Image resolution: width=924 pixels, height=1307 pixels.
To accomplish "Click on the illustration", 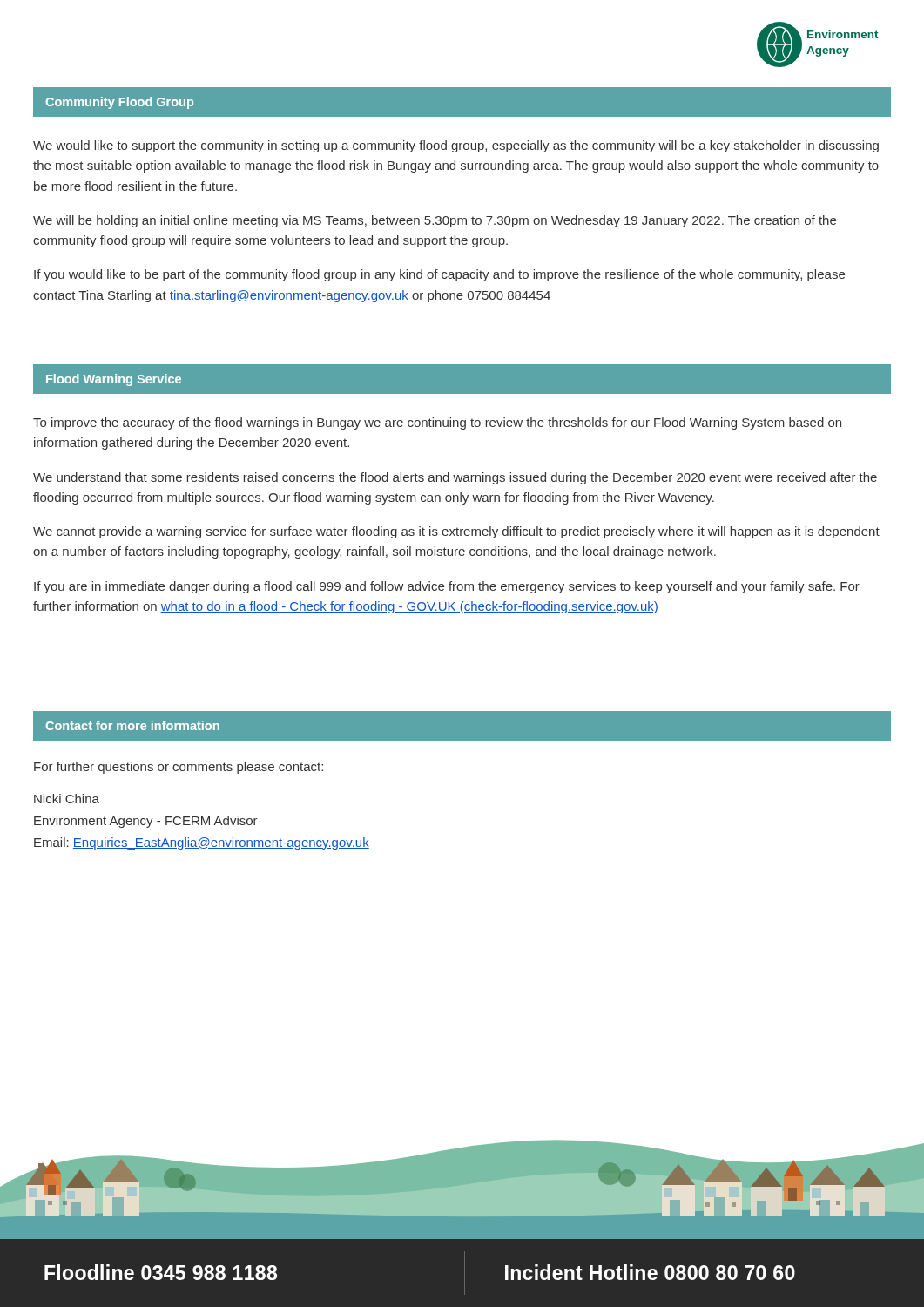I will point(462,1165).
